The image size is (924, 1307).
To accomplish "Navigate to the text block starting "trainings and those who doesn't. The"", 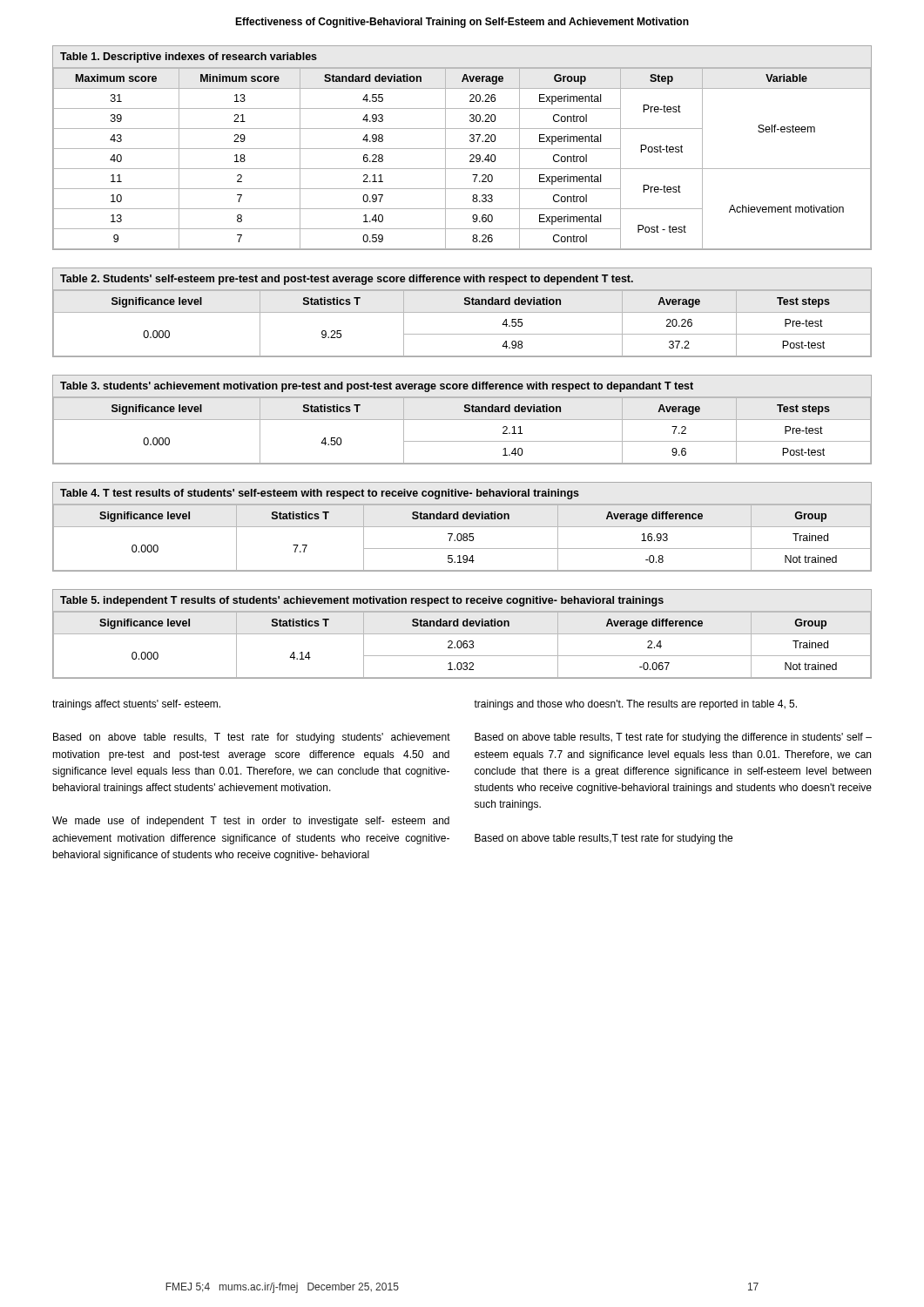I will coord(673,771).
